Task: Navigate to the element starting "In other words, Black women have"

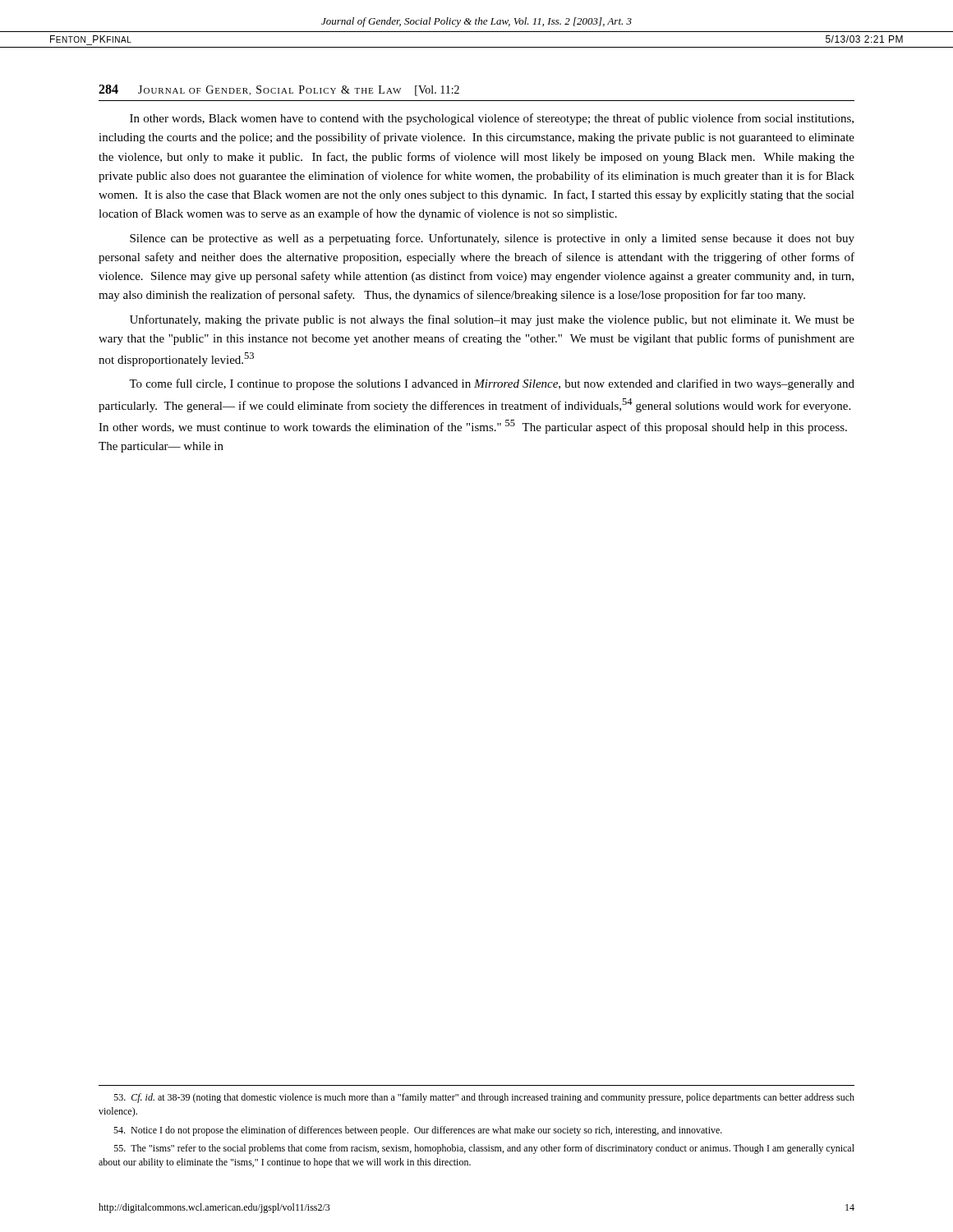Action: click(476, 167)
